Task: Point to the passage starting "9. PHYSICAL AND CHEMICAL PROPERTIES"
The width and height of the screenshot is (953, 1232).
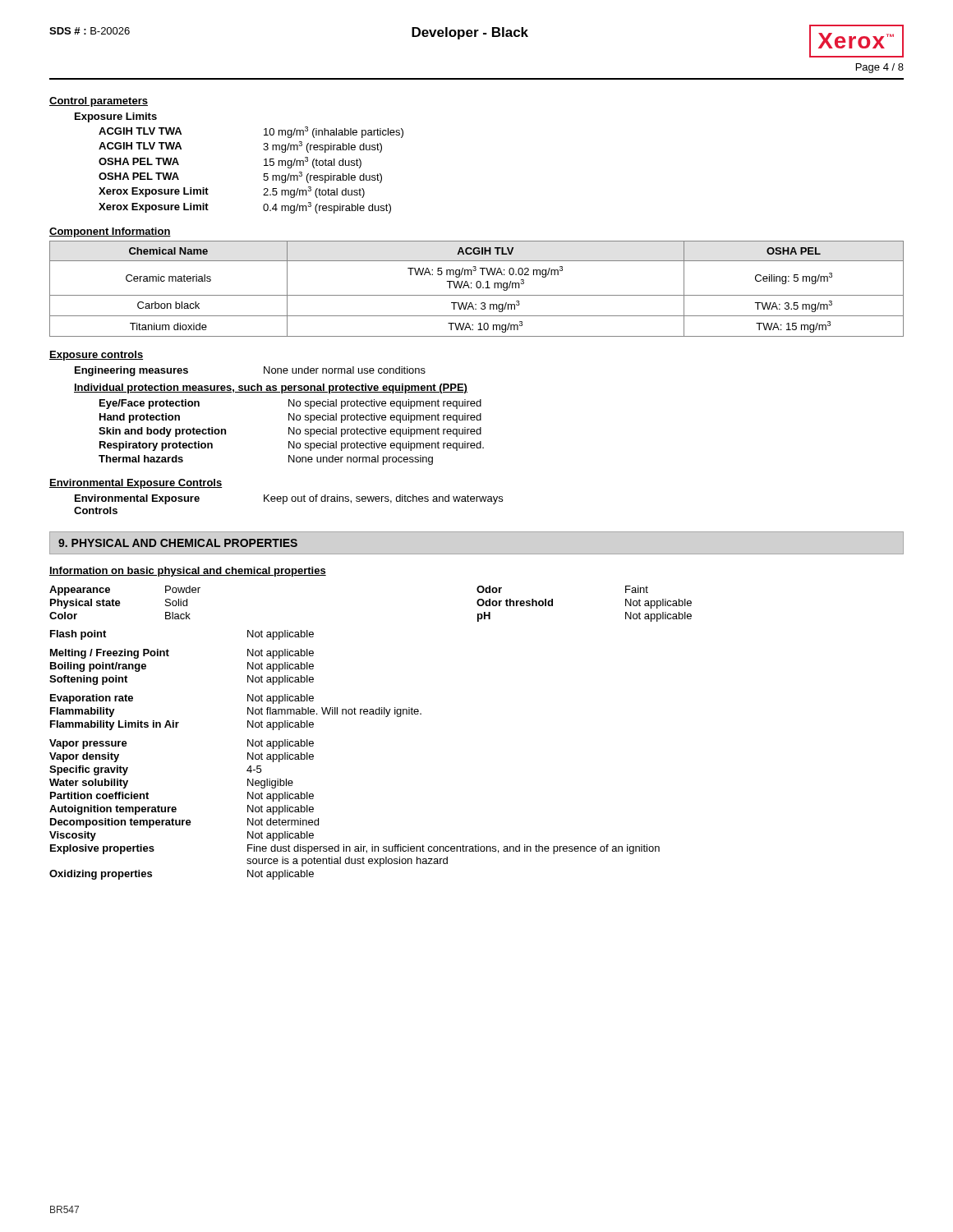Action: tap(178, 543)
